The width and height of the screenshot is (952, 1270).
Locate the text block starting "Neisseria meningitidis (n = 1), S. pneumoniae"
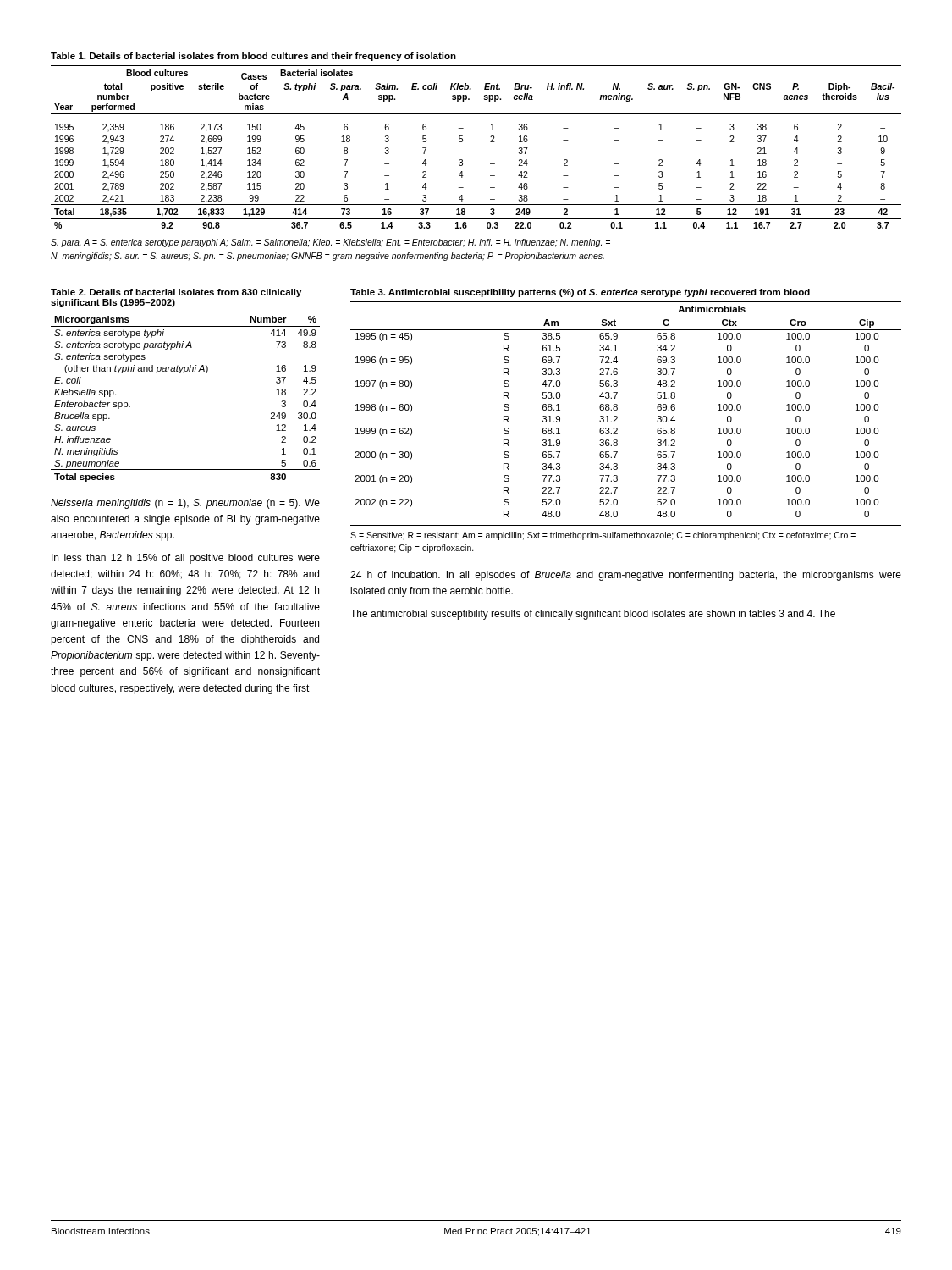click(x=185, y=519)
